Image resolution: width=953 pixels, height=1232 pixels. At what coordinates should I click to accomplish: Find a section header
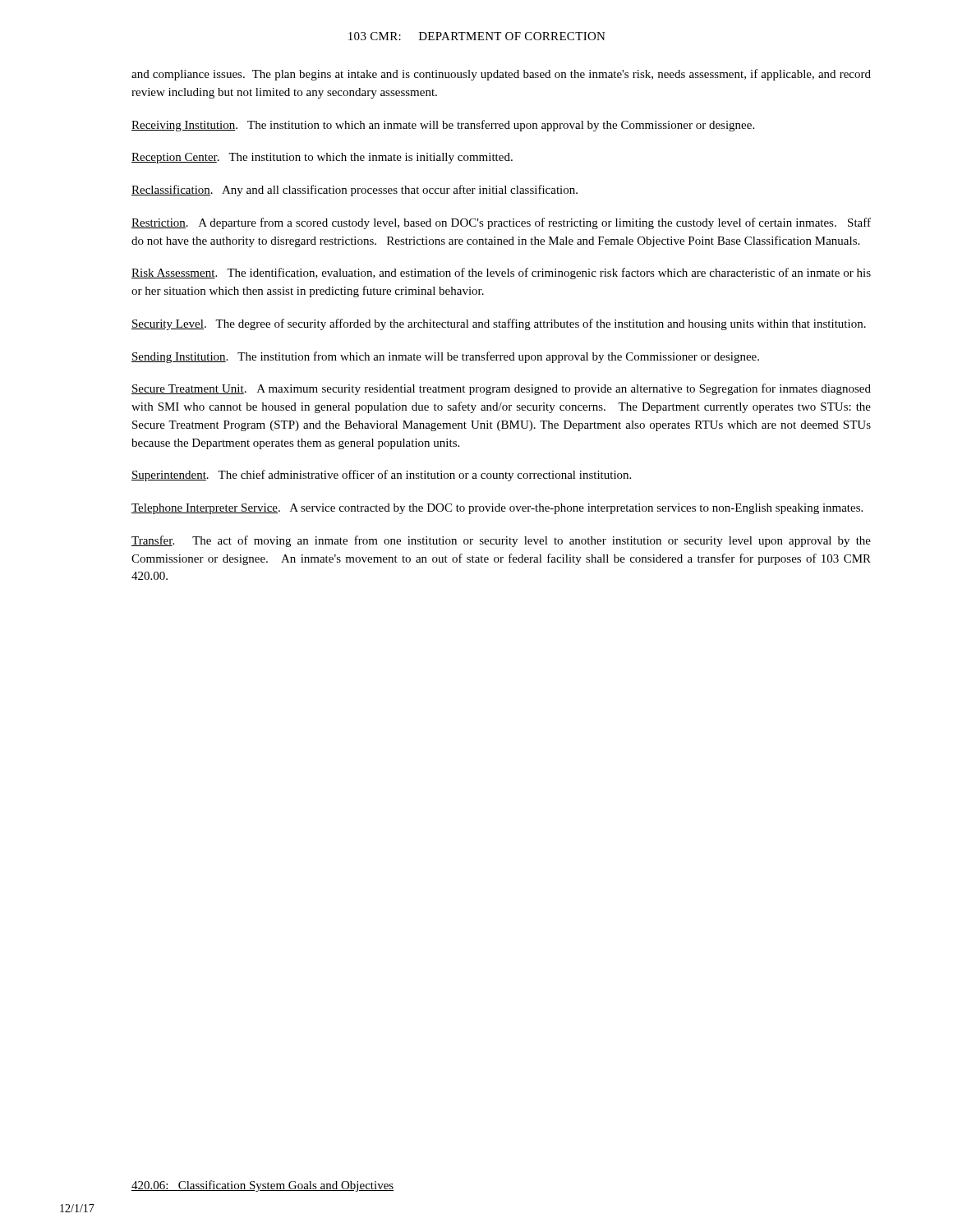click(x=263, y=1185)
